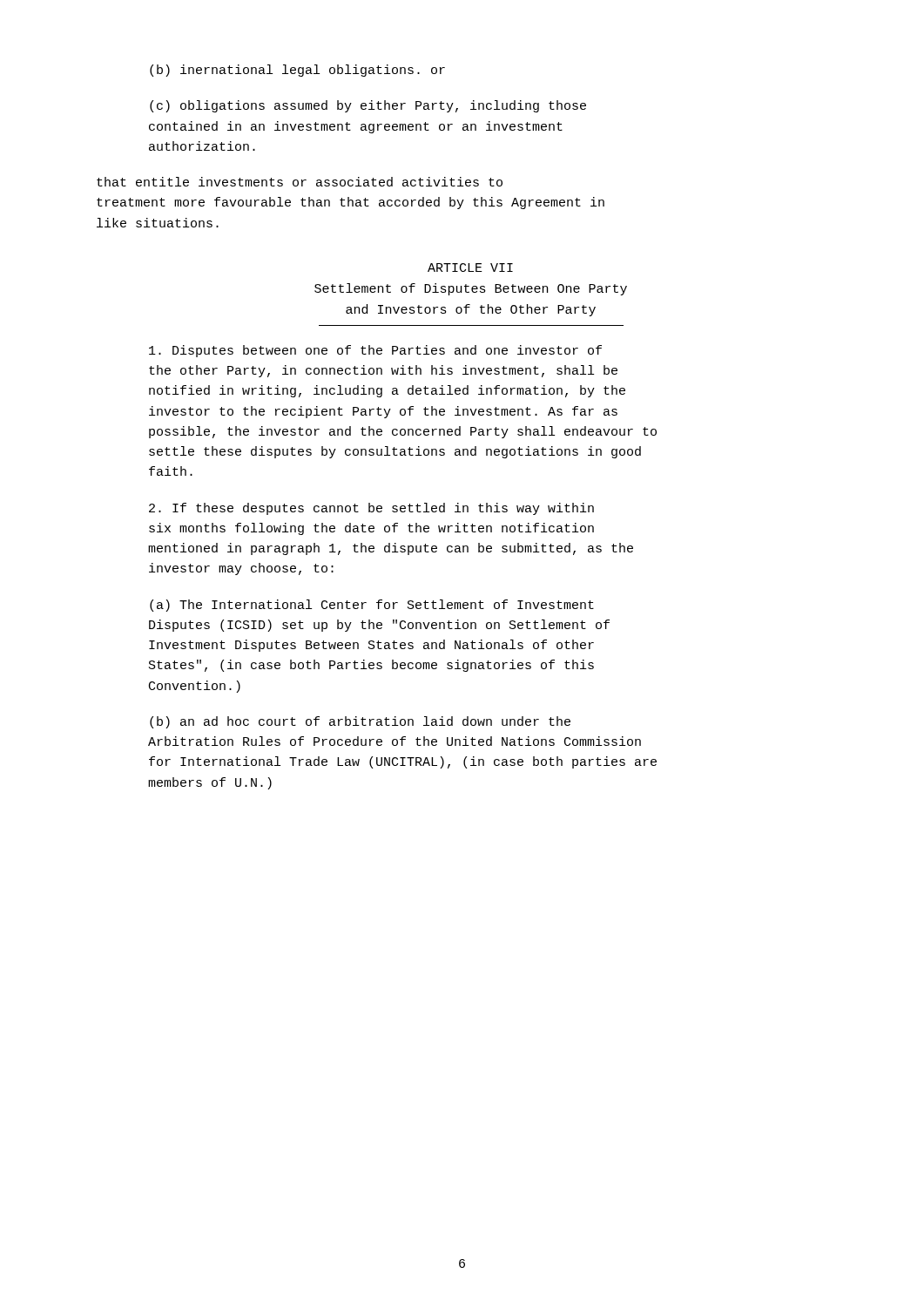This screenshot has height=1307, width=924.
Task: Where is the passage that starts "(a) The International"?
Action: point(379,646)
